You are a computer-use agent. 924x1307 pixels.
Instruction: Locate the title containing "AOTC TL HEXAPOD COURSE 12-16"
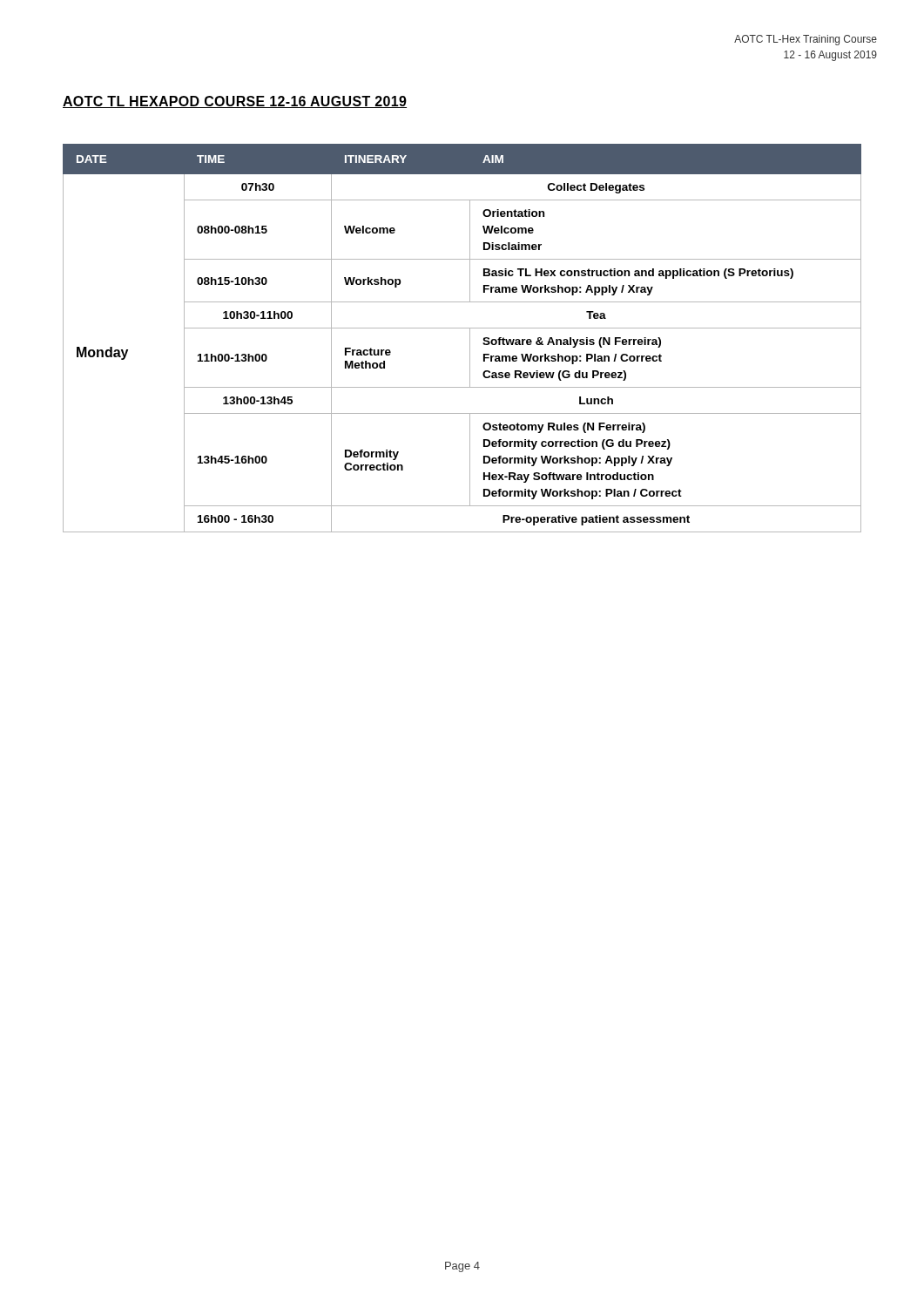(x=235, y=102)
